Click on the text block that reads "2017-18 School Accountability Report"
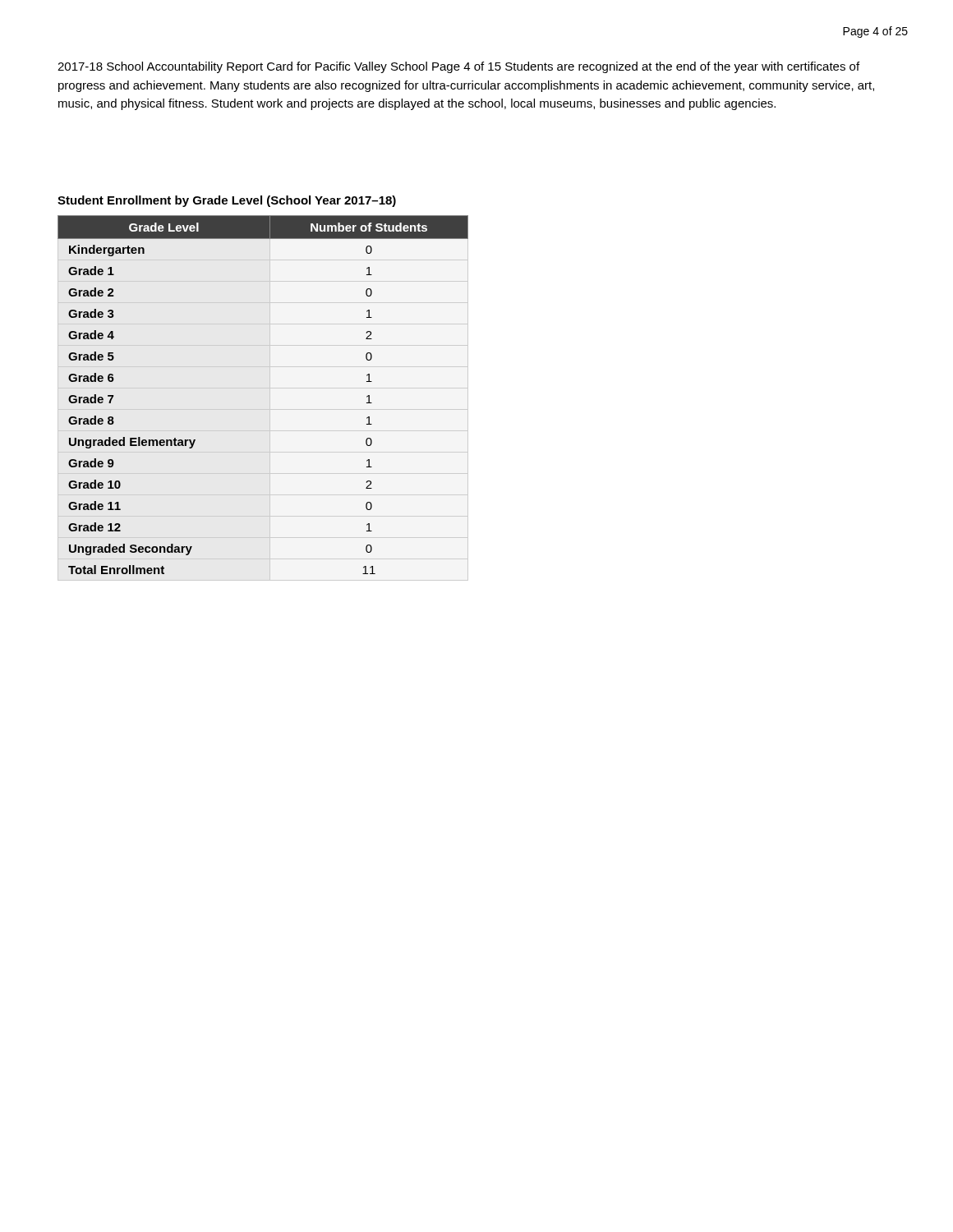This screenshot has height=1232, width=953. (466, 85)
